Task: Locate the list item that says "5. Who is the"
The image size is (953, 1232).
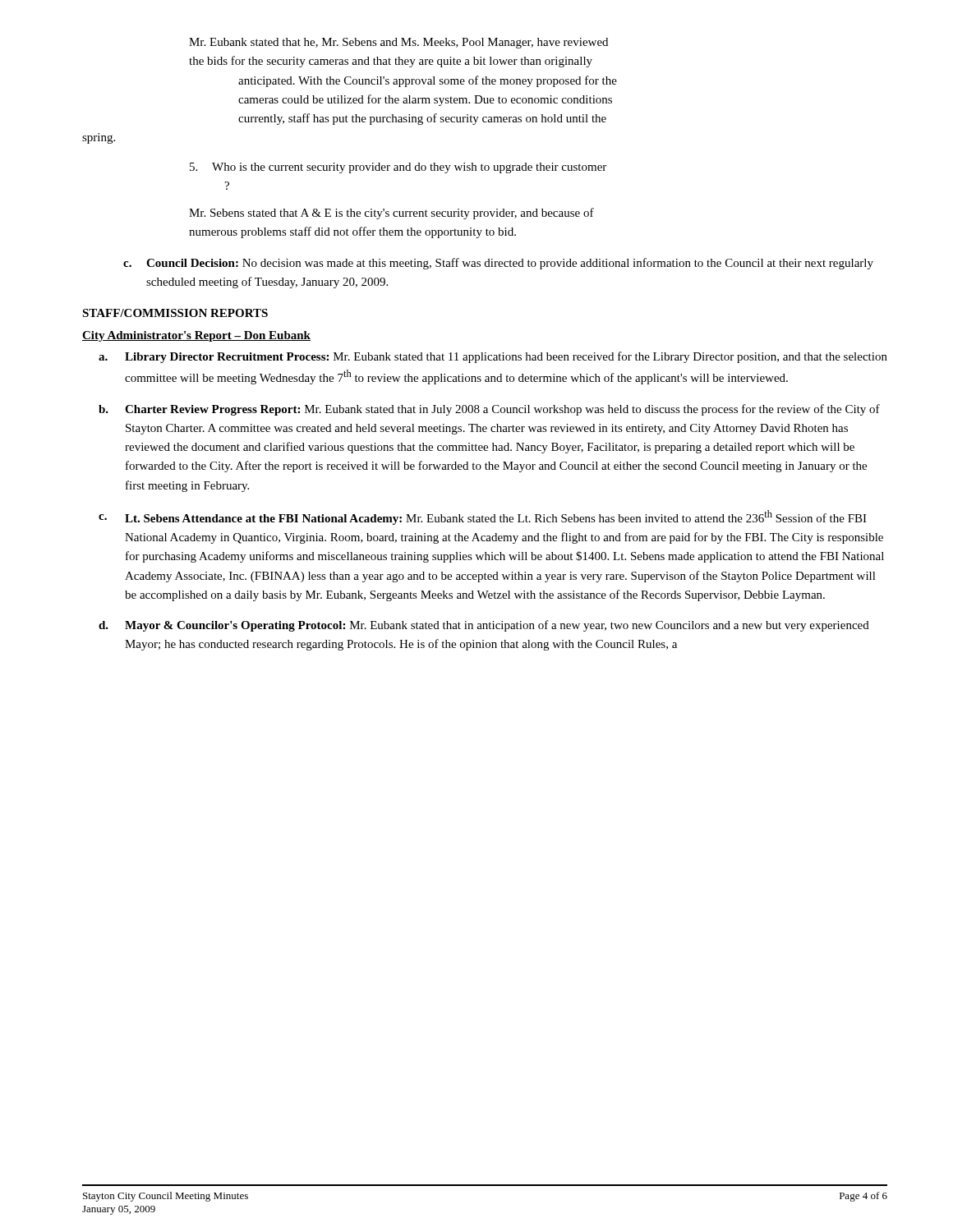Action: point(538,176)
